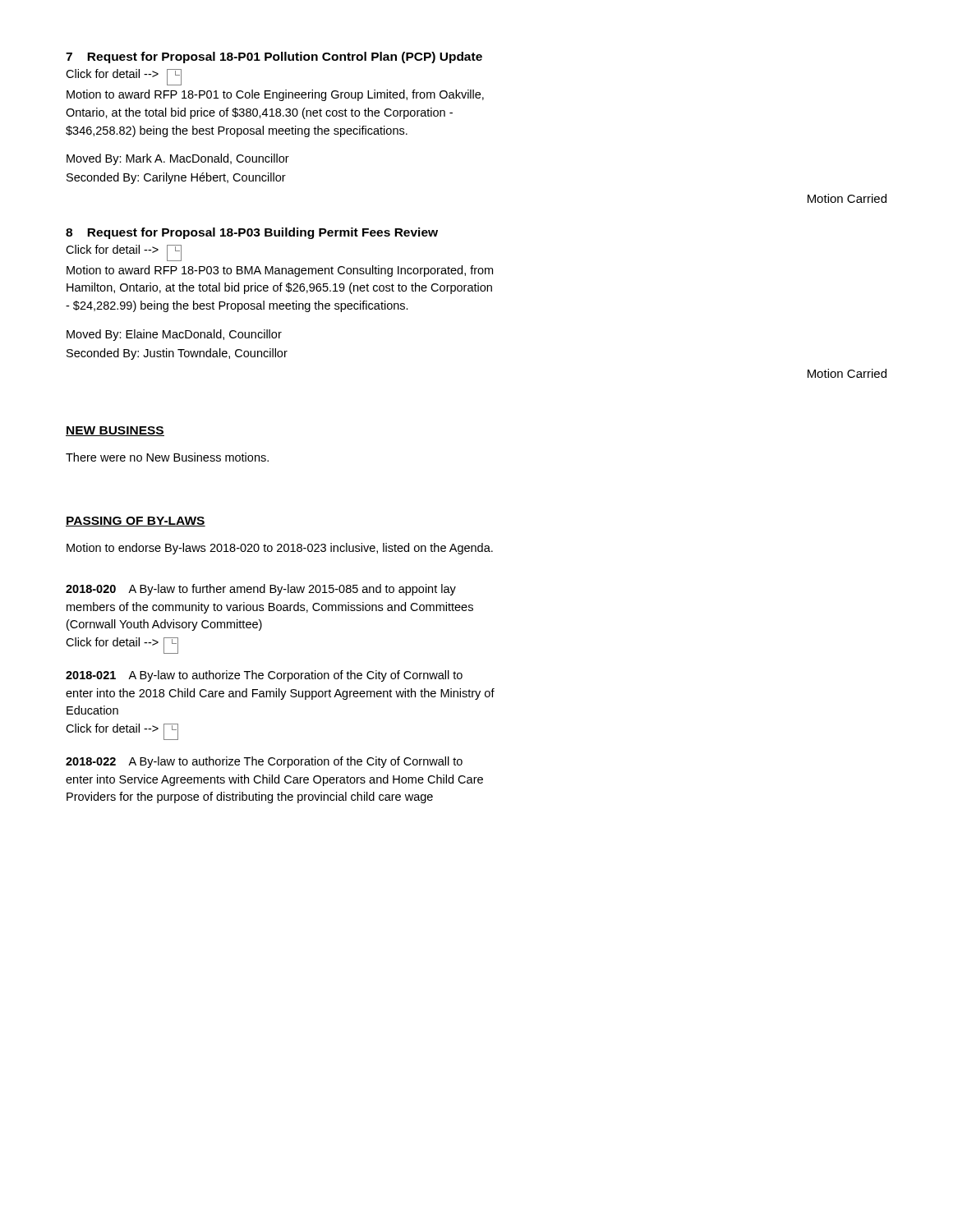The height and width of the screenshot is (1232, 953).
Task: Locate the text block that says "Motion to award RFP 18-P03 to BMA Management"
Action: click(280, 288)
